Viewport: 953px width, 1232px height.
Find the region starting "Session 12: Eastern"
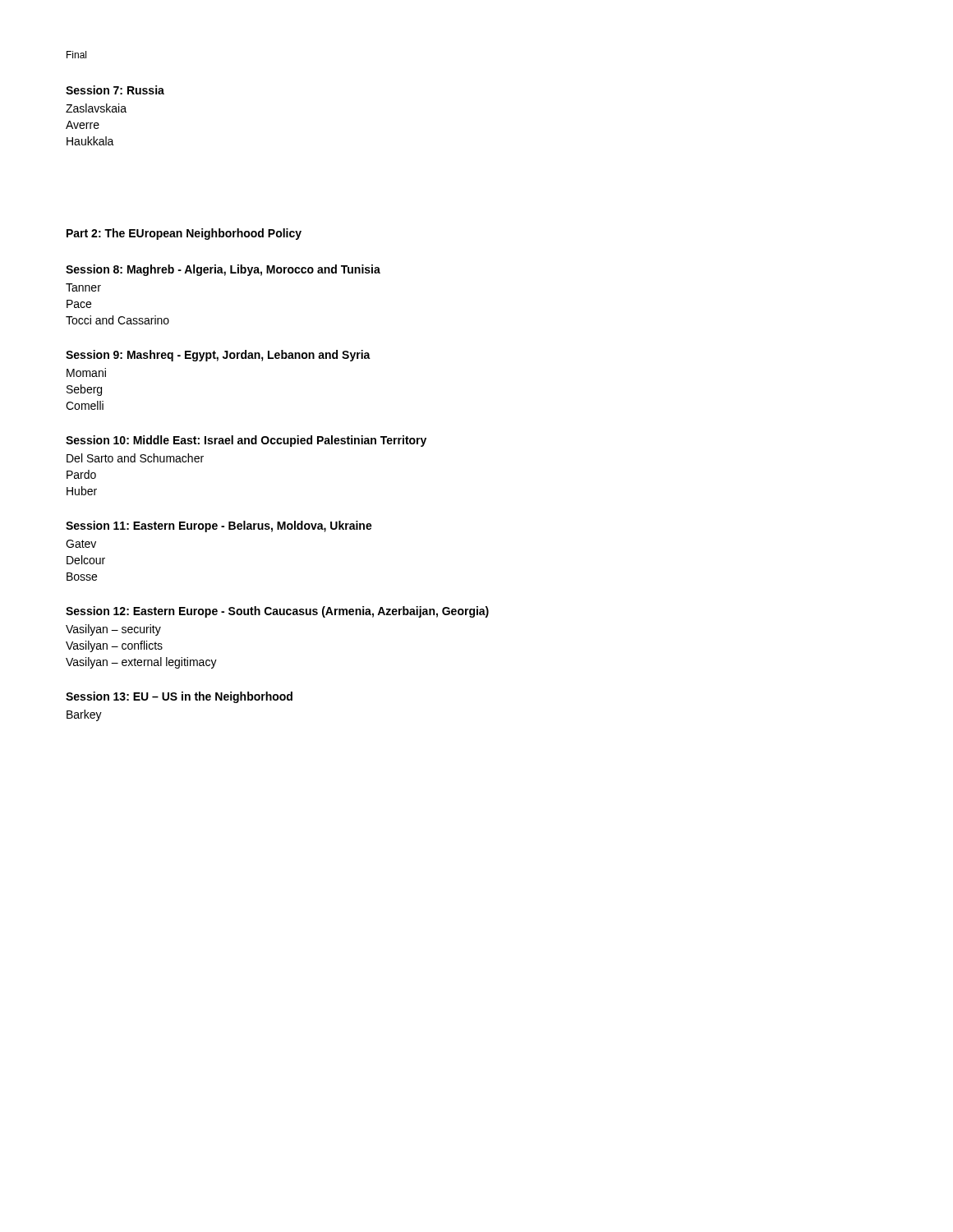277,611
